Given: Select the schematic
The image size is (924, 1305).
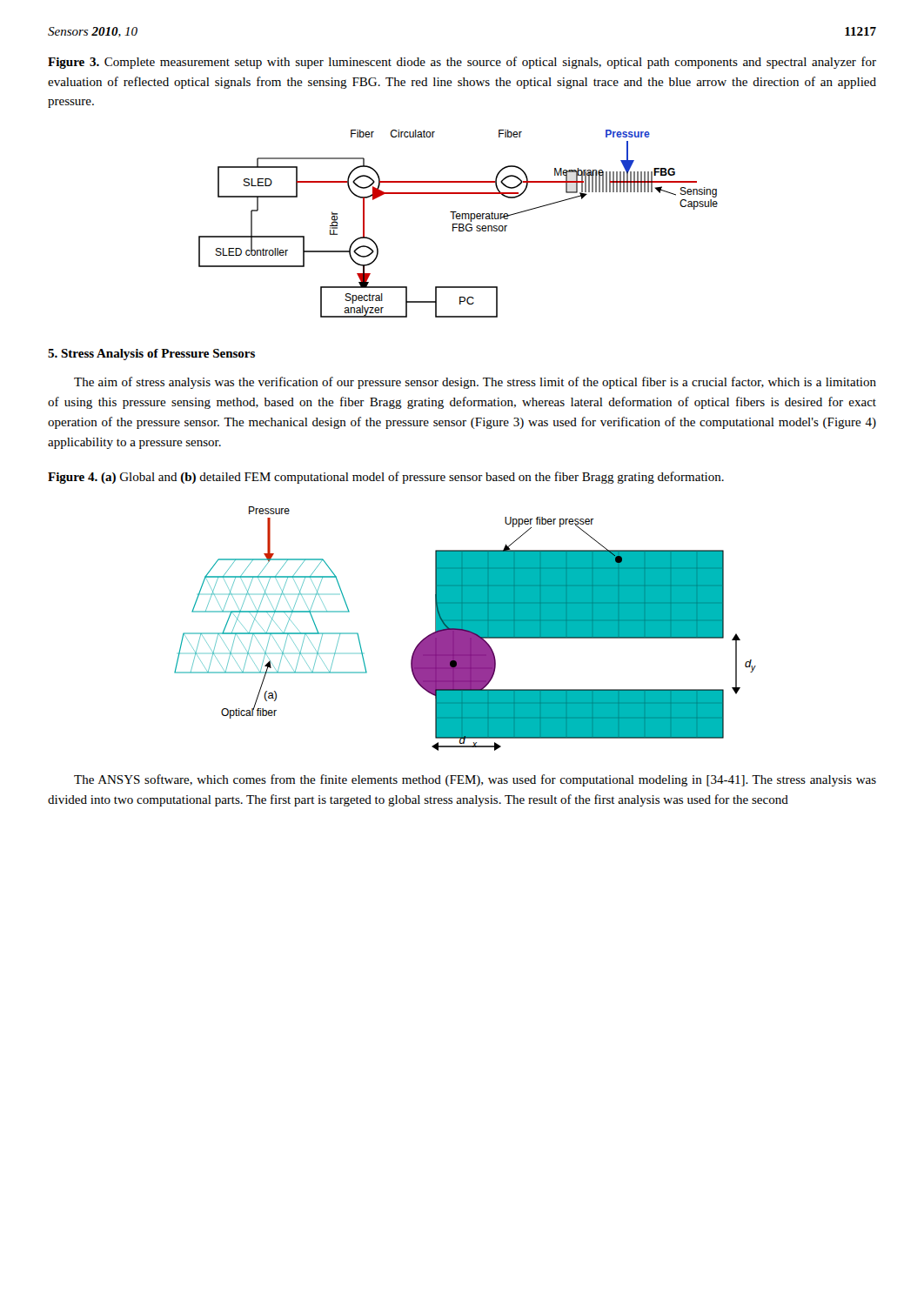Looking at the screenshot, I should pos(462,223).
